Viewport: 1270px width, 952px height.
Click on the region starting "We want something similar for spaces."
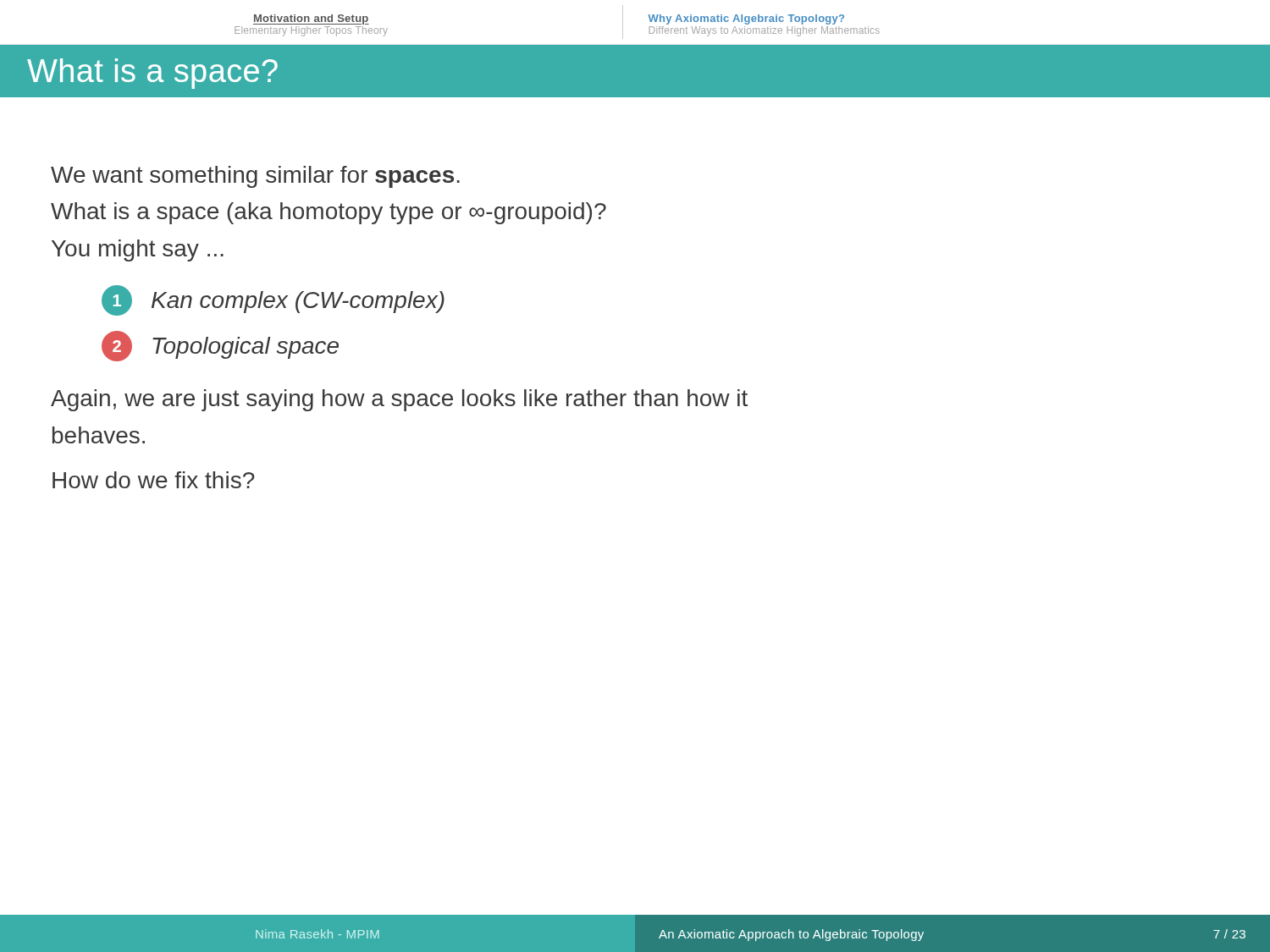pyautogui.click(x=256, y=175)
